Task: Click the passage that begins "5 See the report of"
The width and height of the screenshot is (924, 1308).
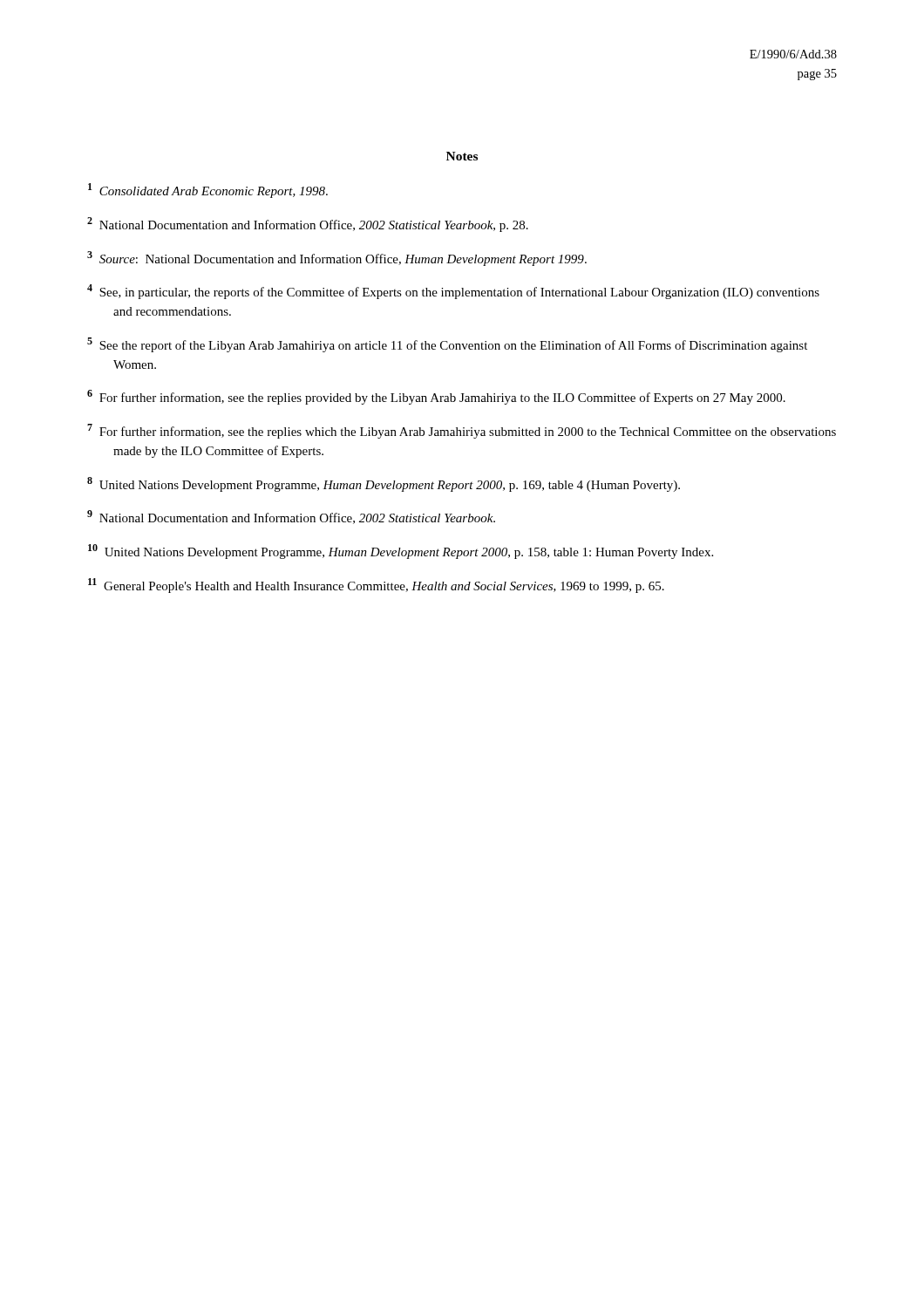Action: point(447,353)
